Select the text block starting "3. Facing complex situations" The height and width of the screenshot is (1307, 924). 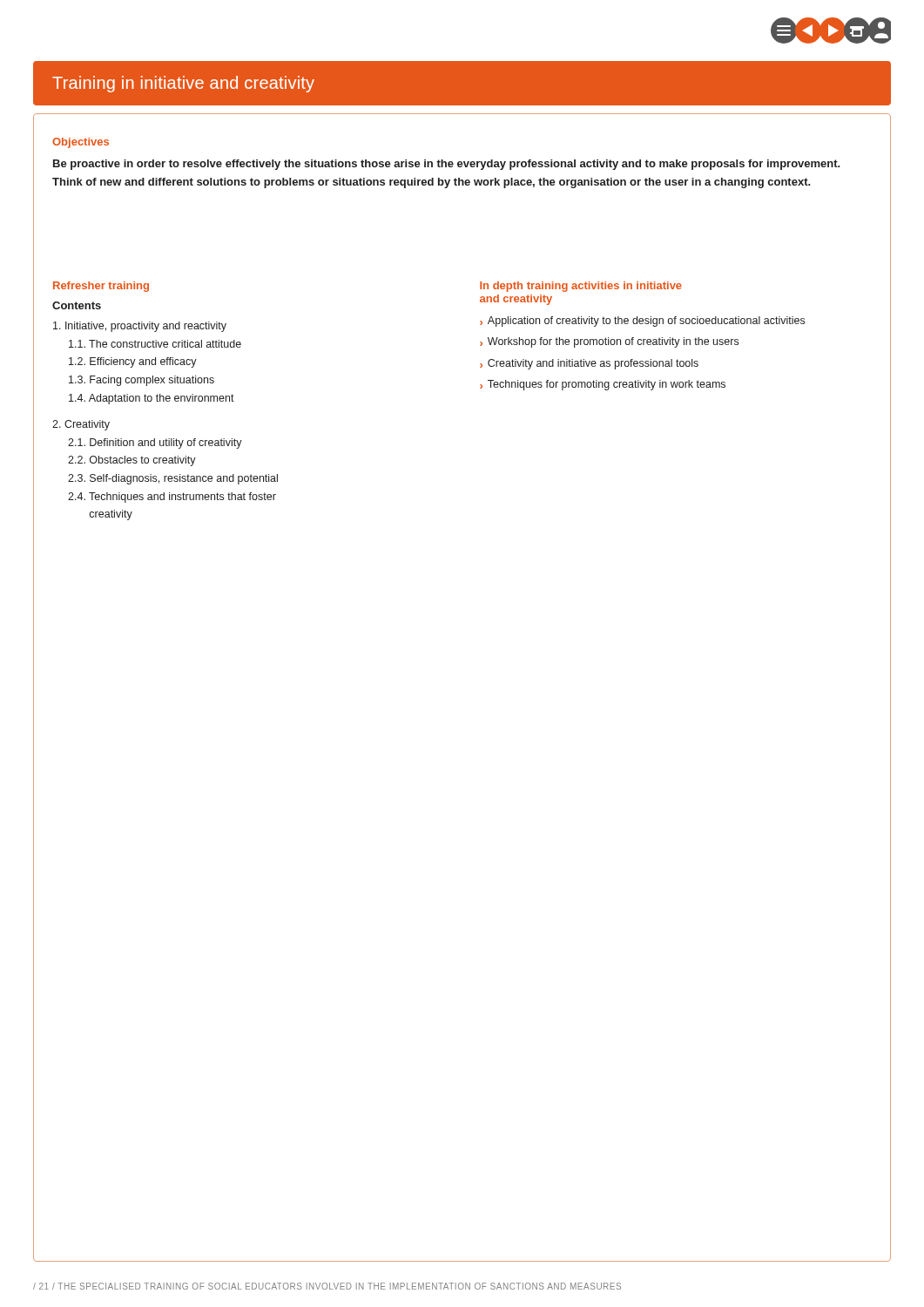point(141,380)
